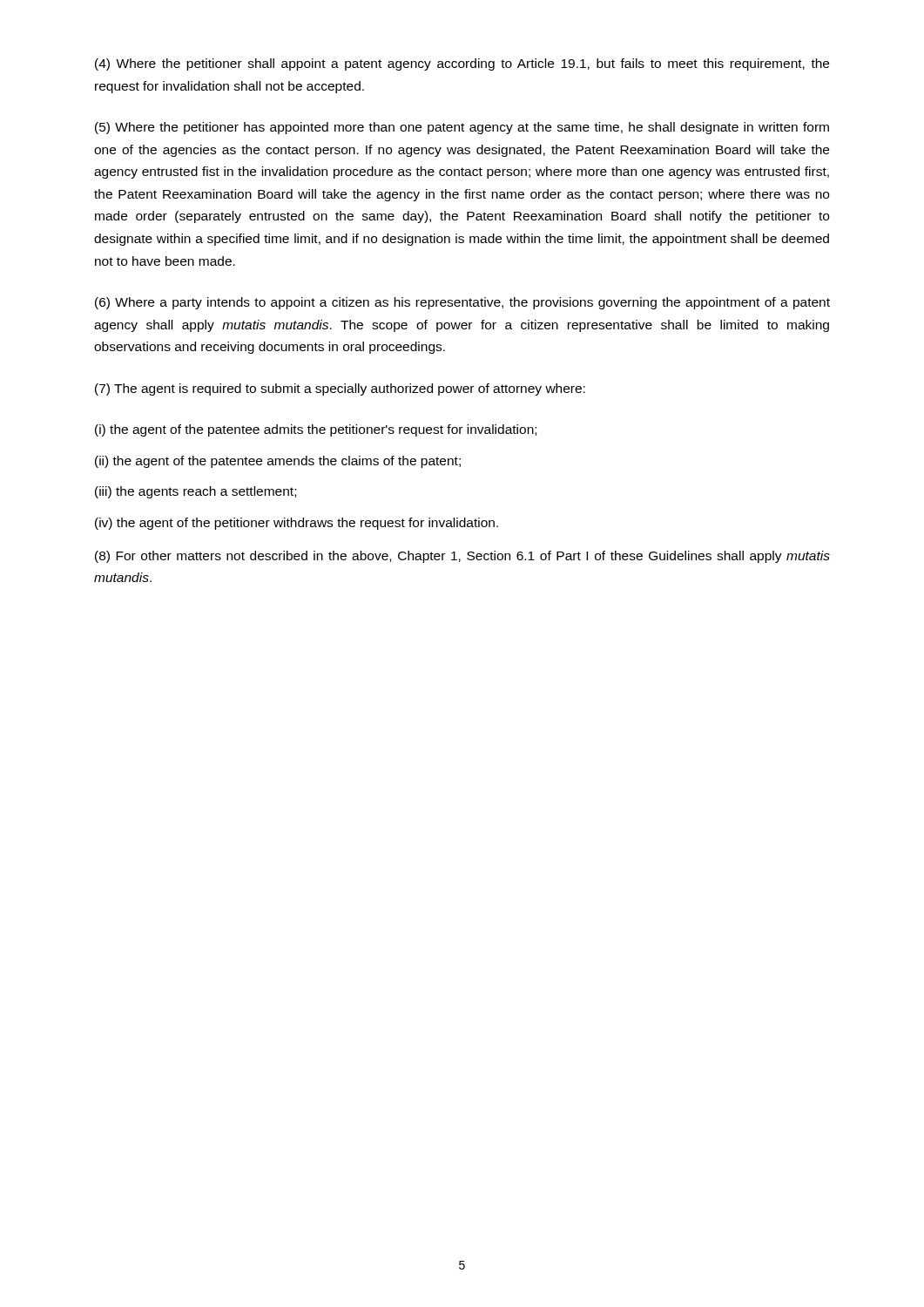Navigate to the element starting "(iv) the agent of the petitioner withdraws the"
This screenshot has width=924, height=1307.
pos(297,522)
